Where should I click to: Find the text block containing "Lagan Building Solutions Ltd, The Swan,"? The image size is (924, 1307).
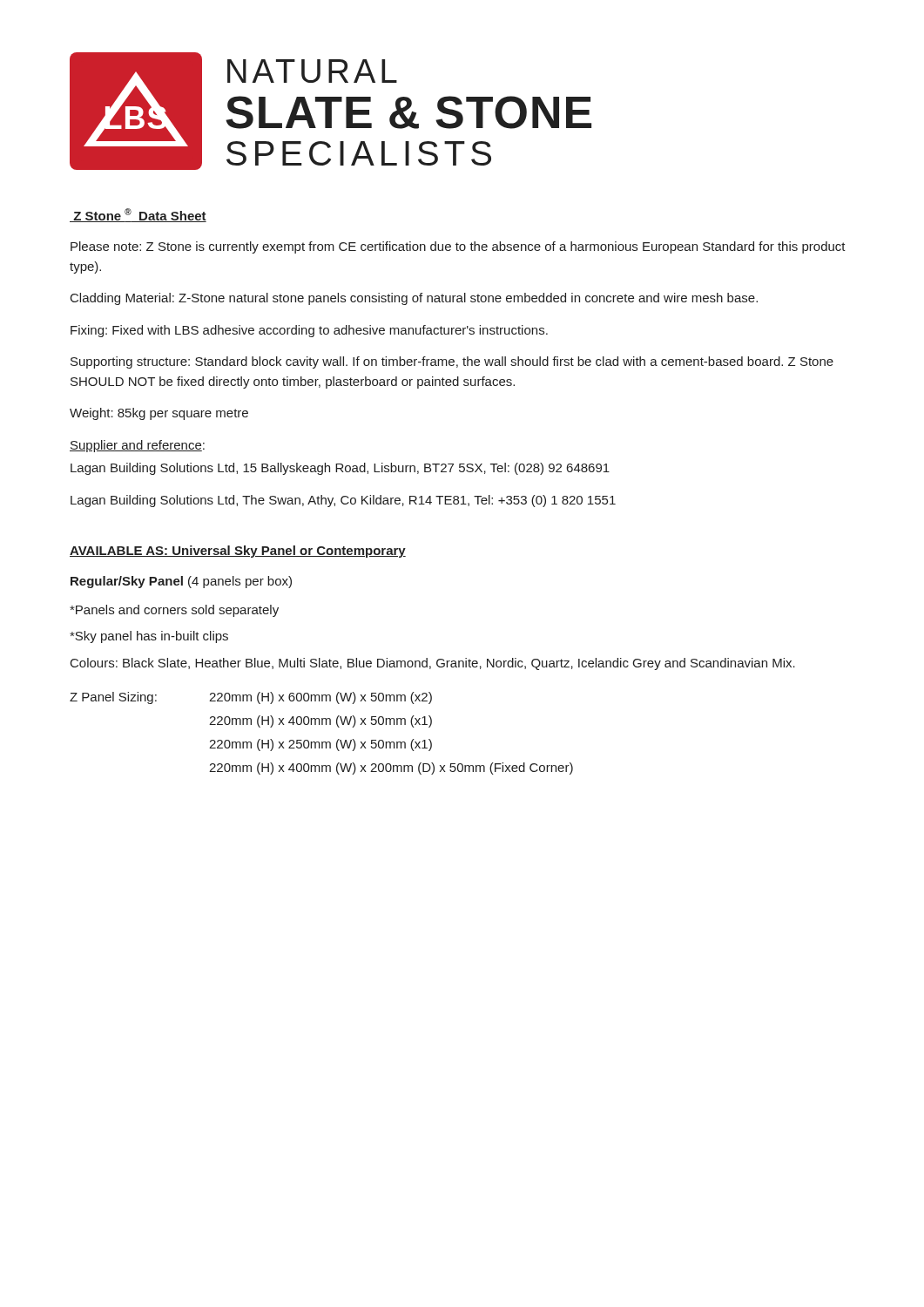343,499
